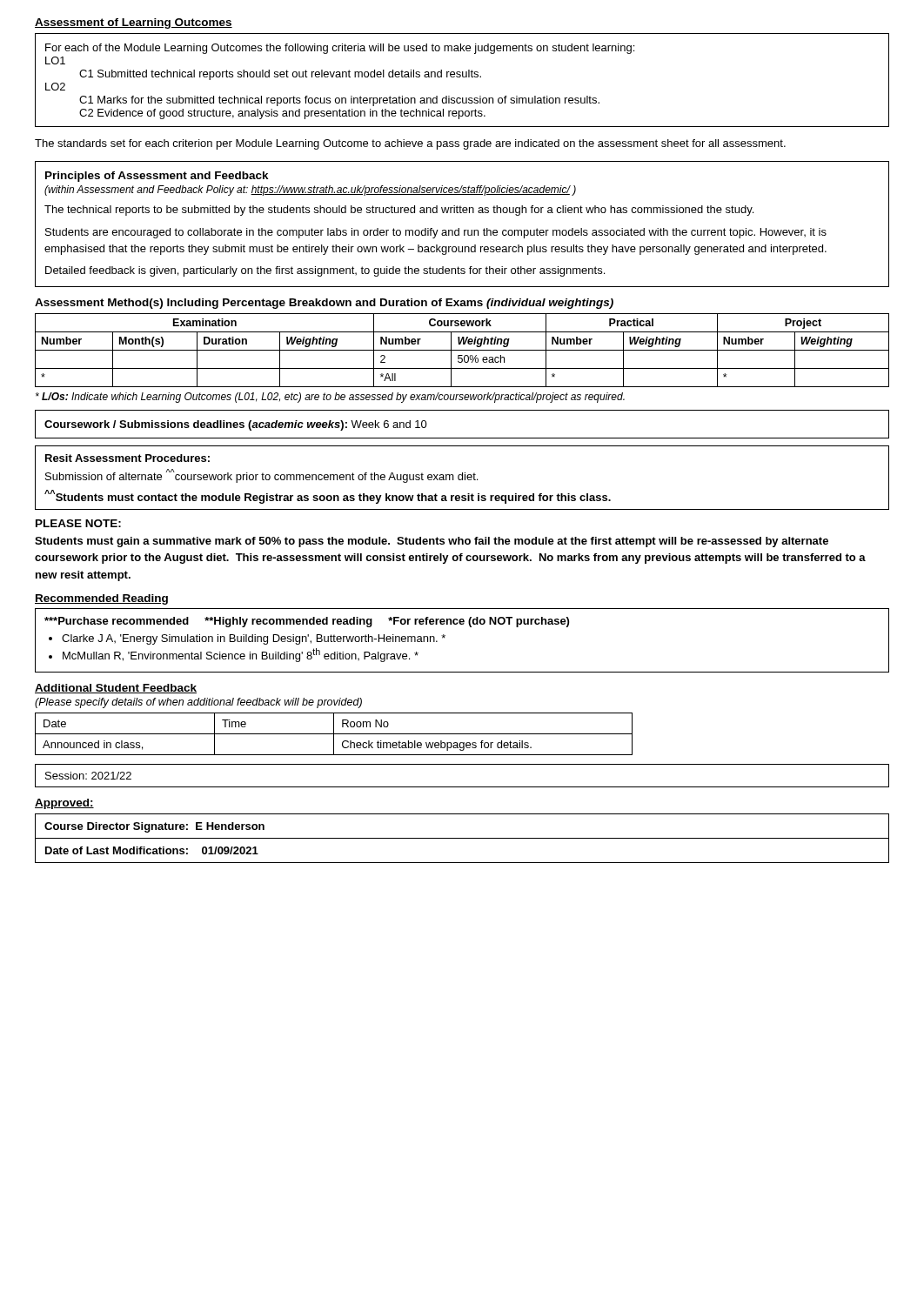
Task: Click where it says "Resit Assessment Procedures:"
Action: (127, 458)
